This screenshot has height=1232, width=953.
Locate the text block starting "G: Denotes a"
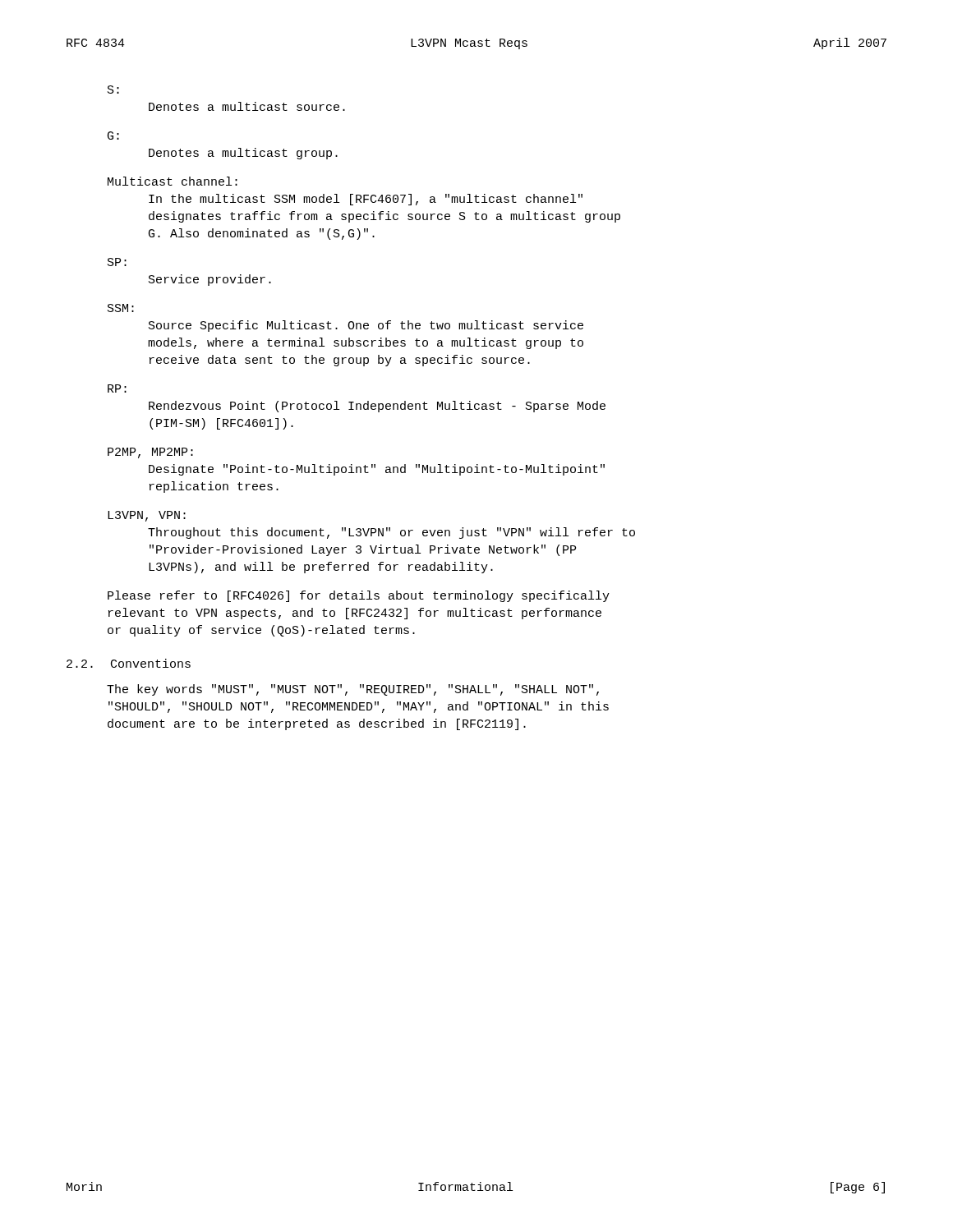pos(113,136)
